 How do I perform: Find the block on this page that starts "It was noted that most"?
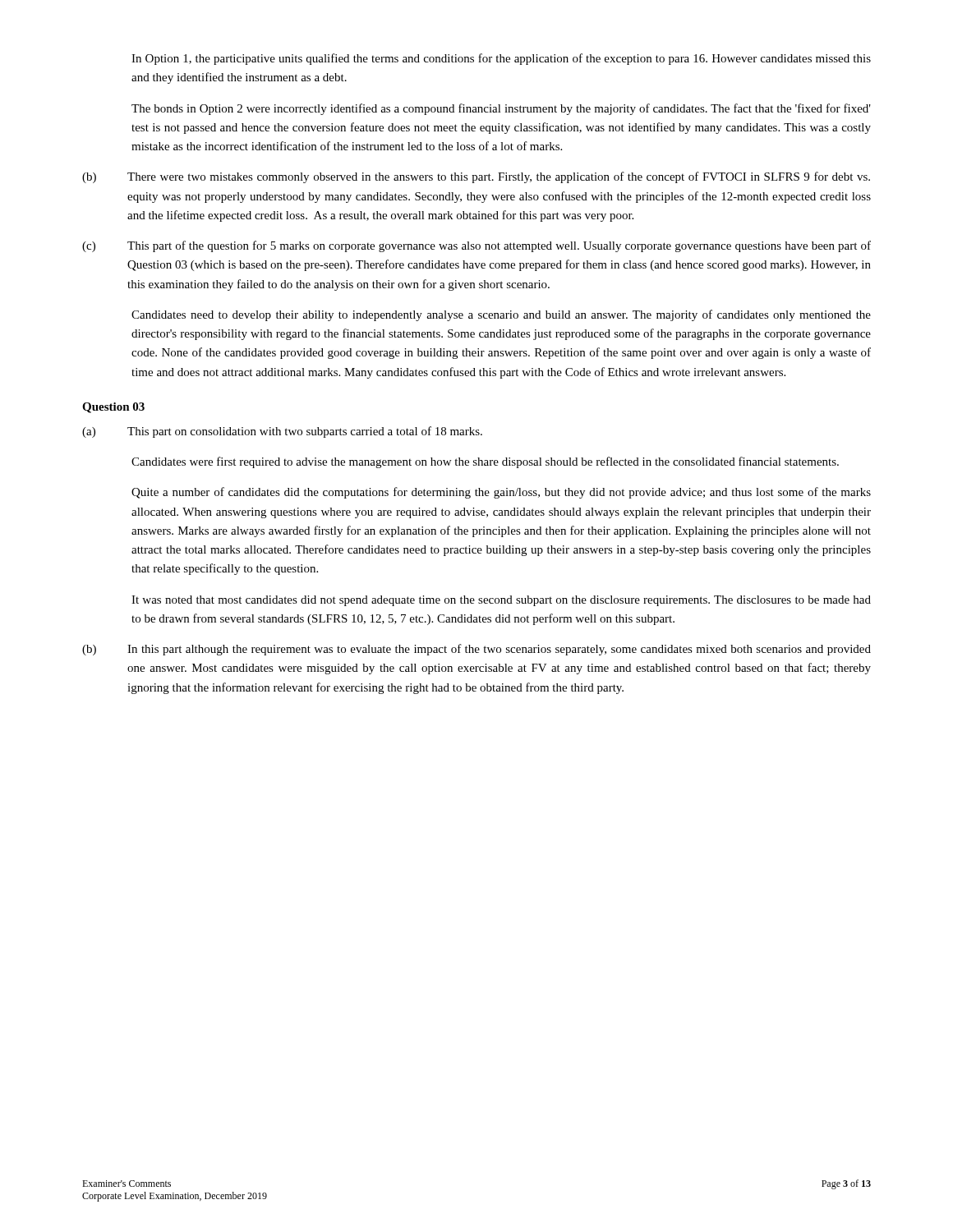click(501, 609)
